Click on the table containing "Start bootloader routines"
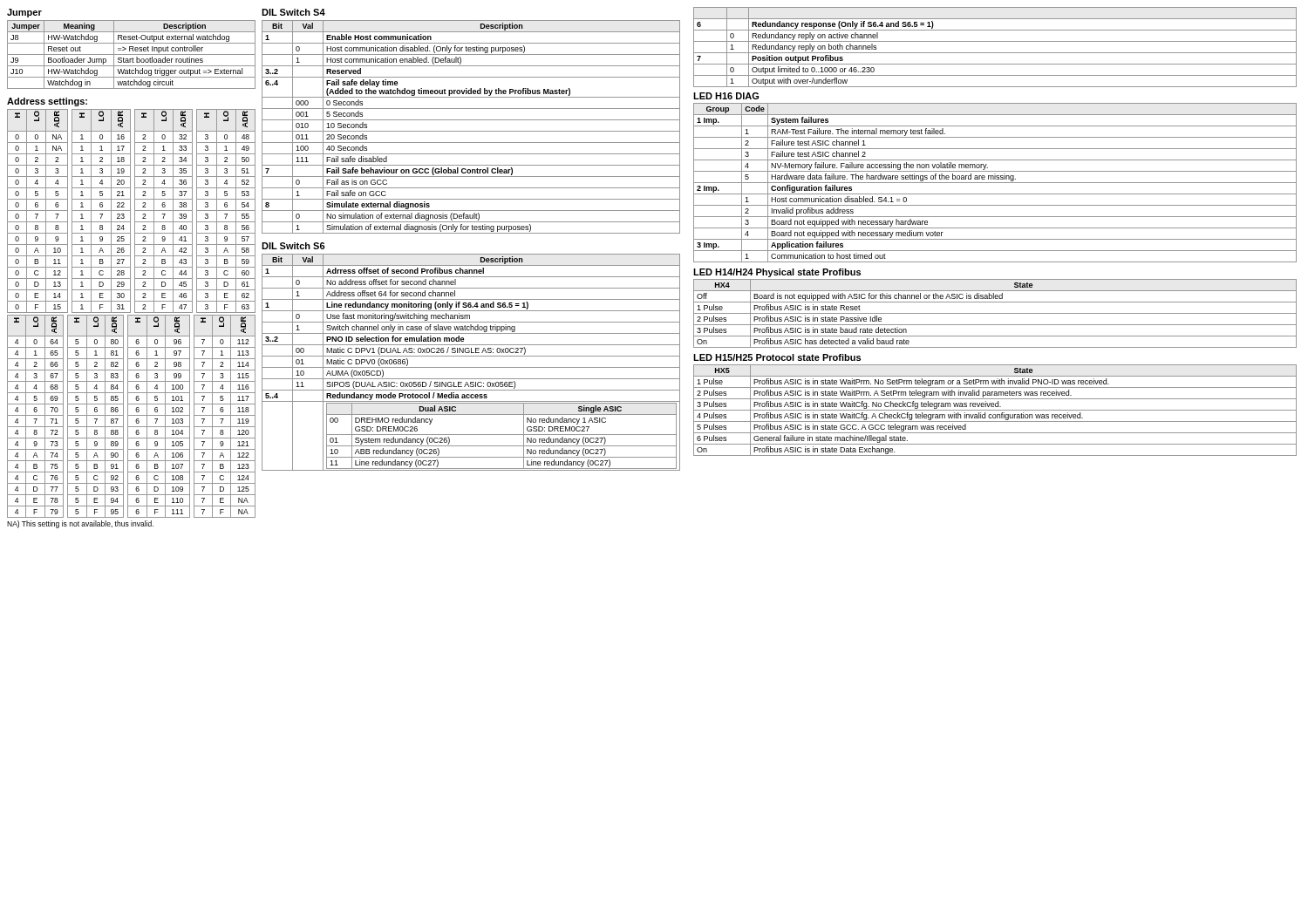Screen dimensions: 924x1308 pos(133,54)
